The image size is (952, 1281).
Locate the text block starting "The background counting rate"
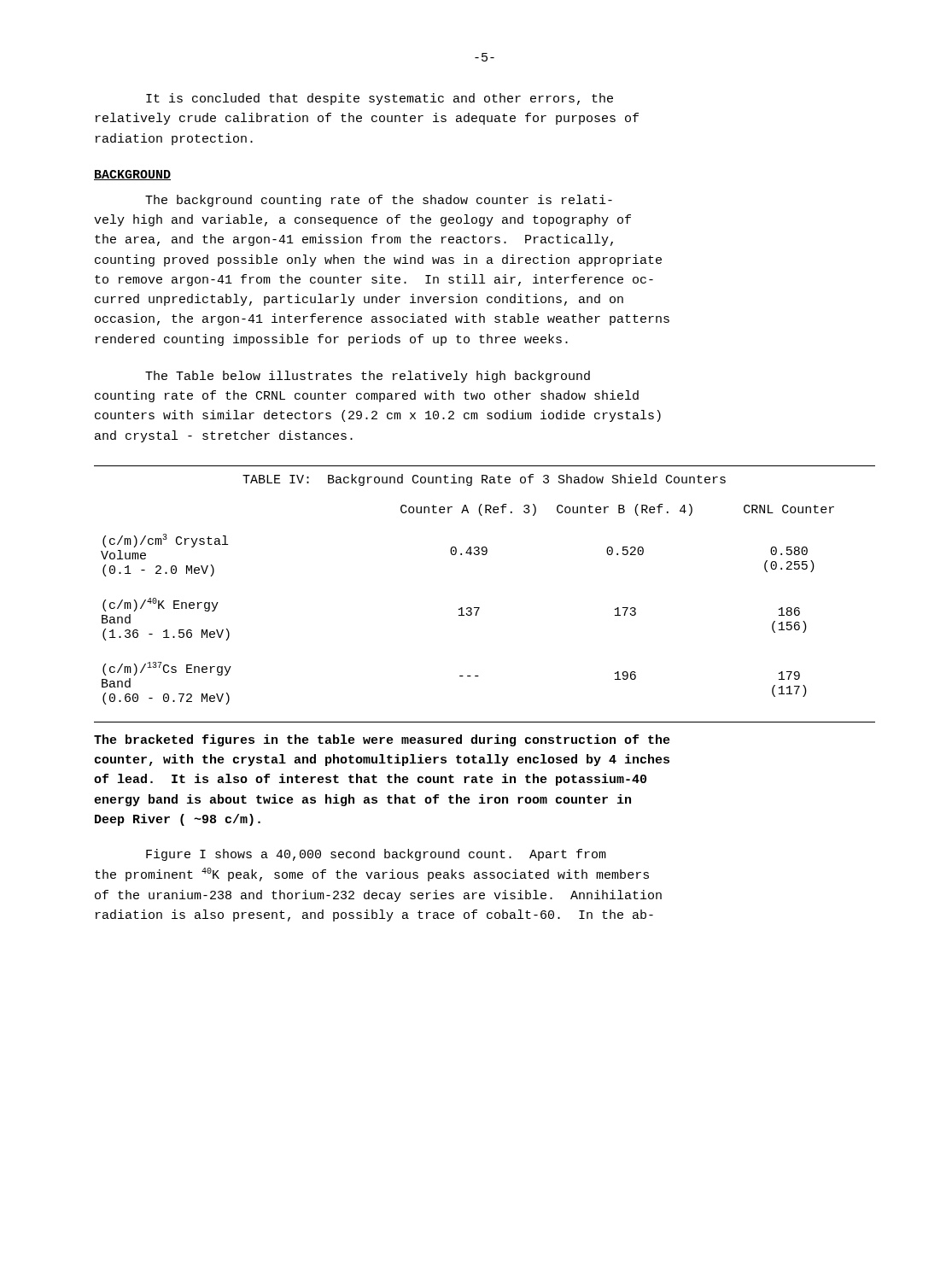click(x=382, y=270)
